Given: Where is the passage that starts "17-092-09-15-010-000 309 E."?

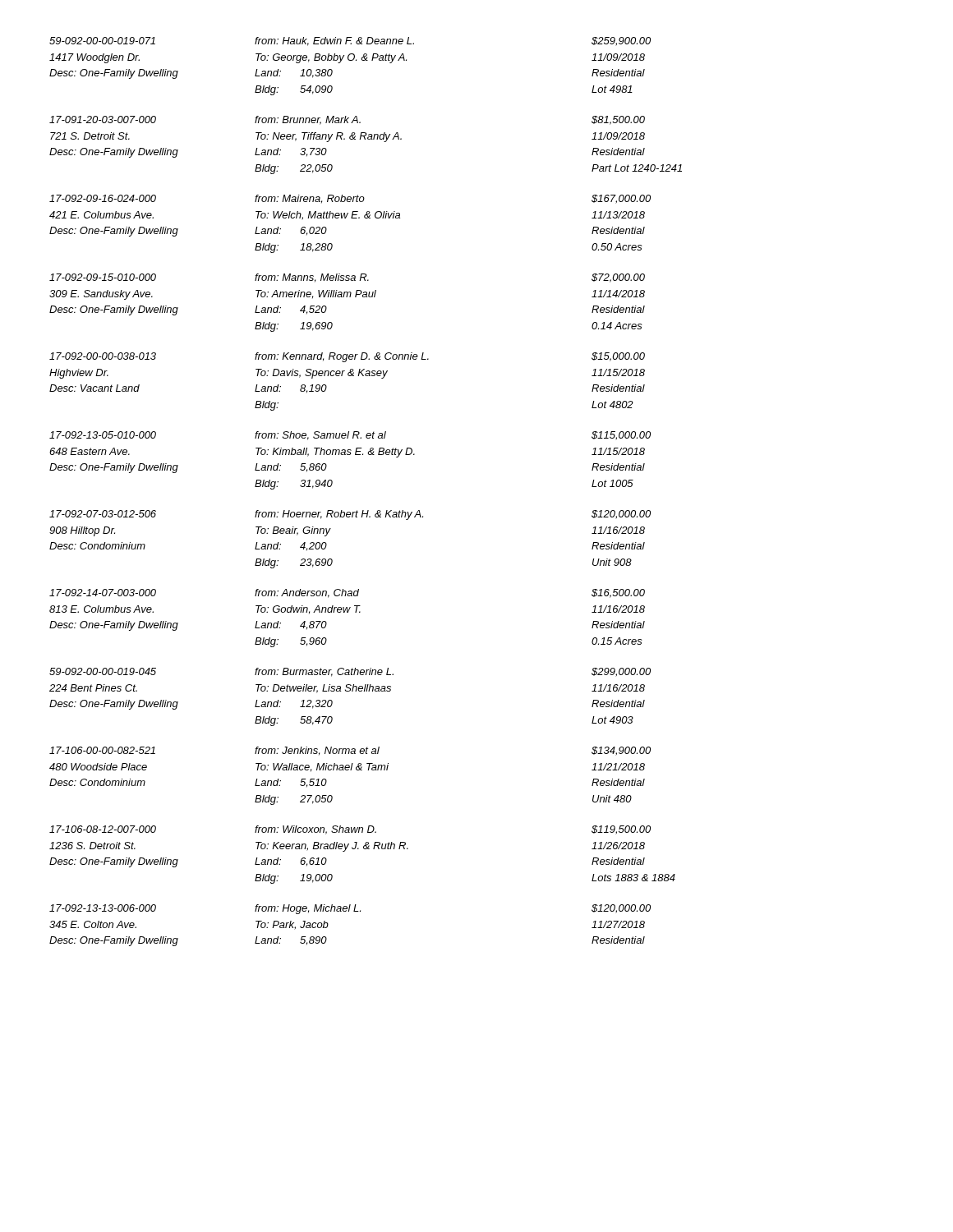Looking at the screenshot, I should click(347, 278).
